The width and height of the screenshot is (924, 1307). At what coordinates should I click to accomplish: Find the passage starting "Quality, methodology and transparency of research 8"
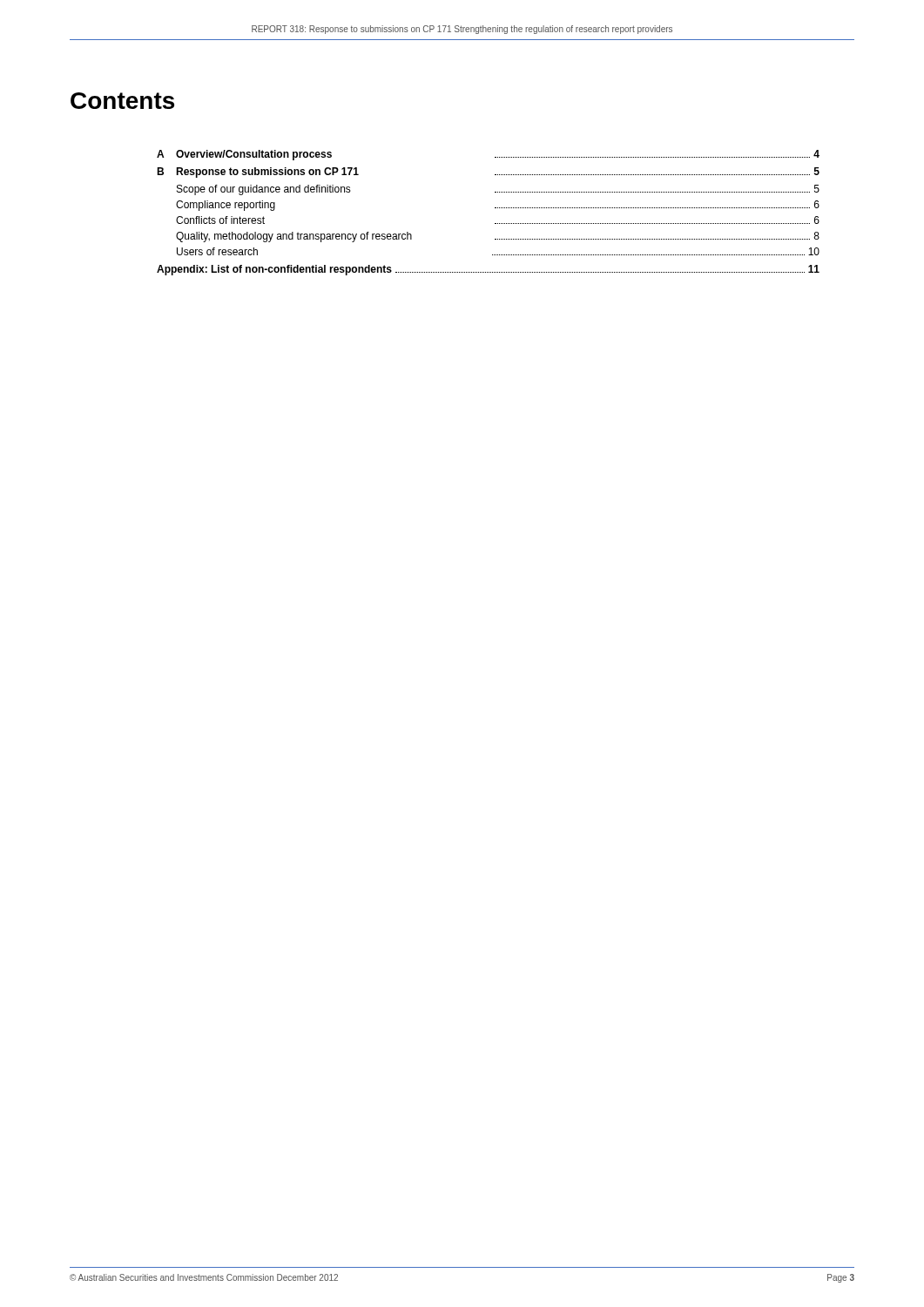tap(498, 236)
